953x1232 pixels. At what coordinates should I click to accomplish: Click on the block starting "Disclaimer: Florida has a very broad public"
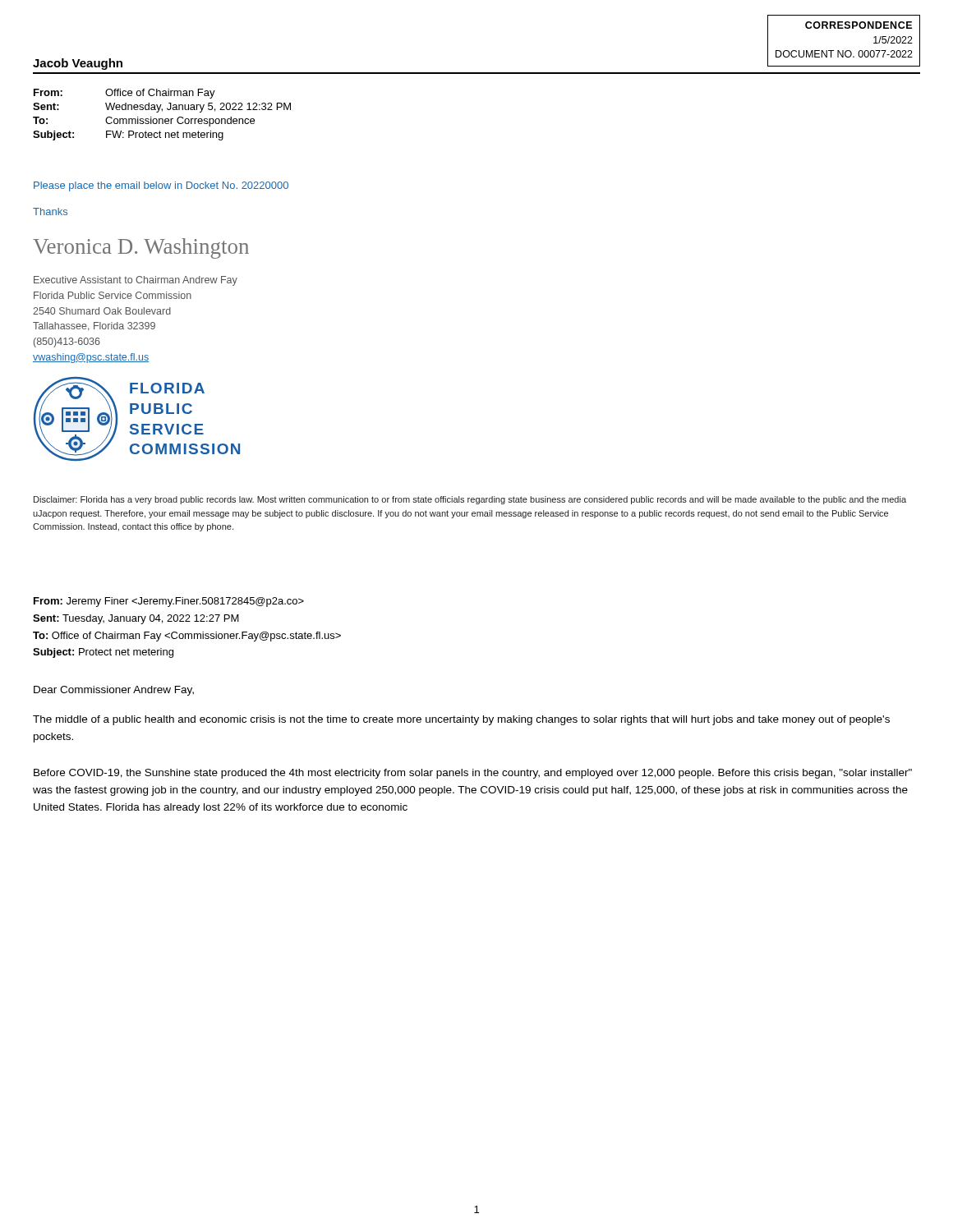point(470,513)
